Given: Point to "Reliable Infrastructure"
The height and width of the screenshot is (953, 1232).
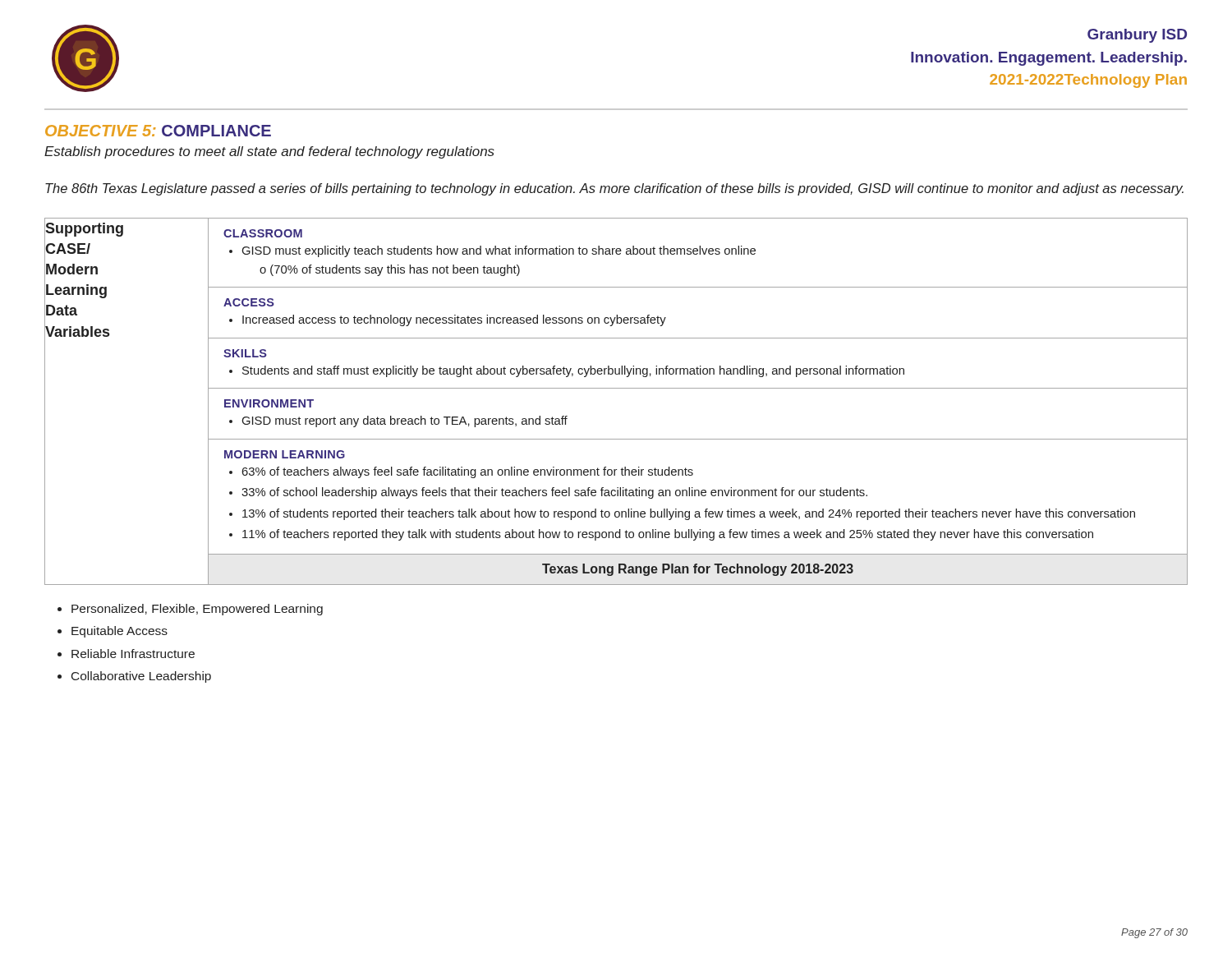Looking at the screenshot, I should coord(133,653).
